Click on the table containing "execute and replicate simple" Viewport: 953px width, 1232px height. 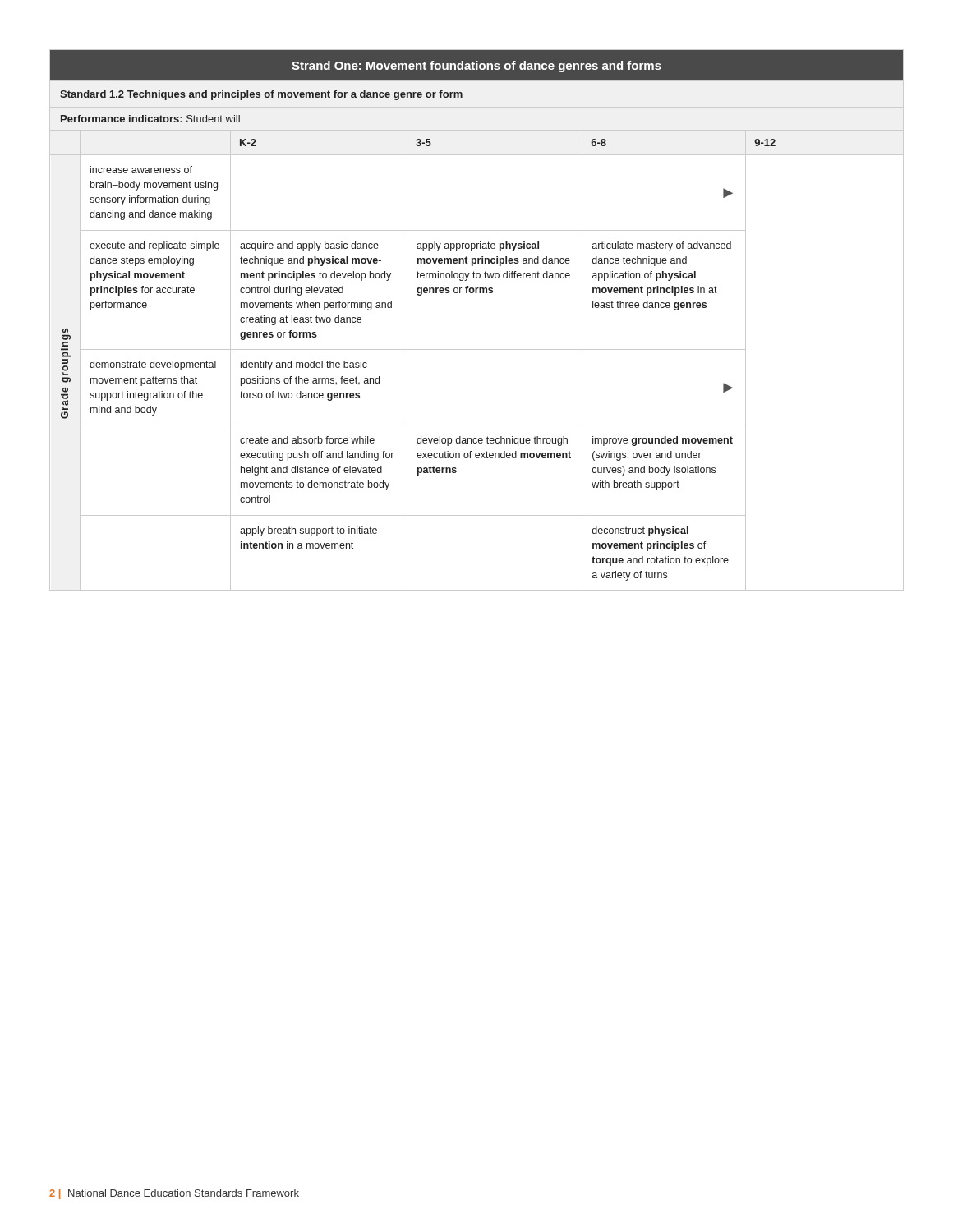coord(476,320)
